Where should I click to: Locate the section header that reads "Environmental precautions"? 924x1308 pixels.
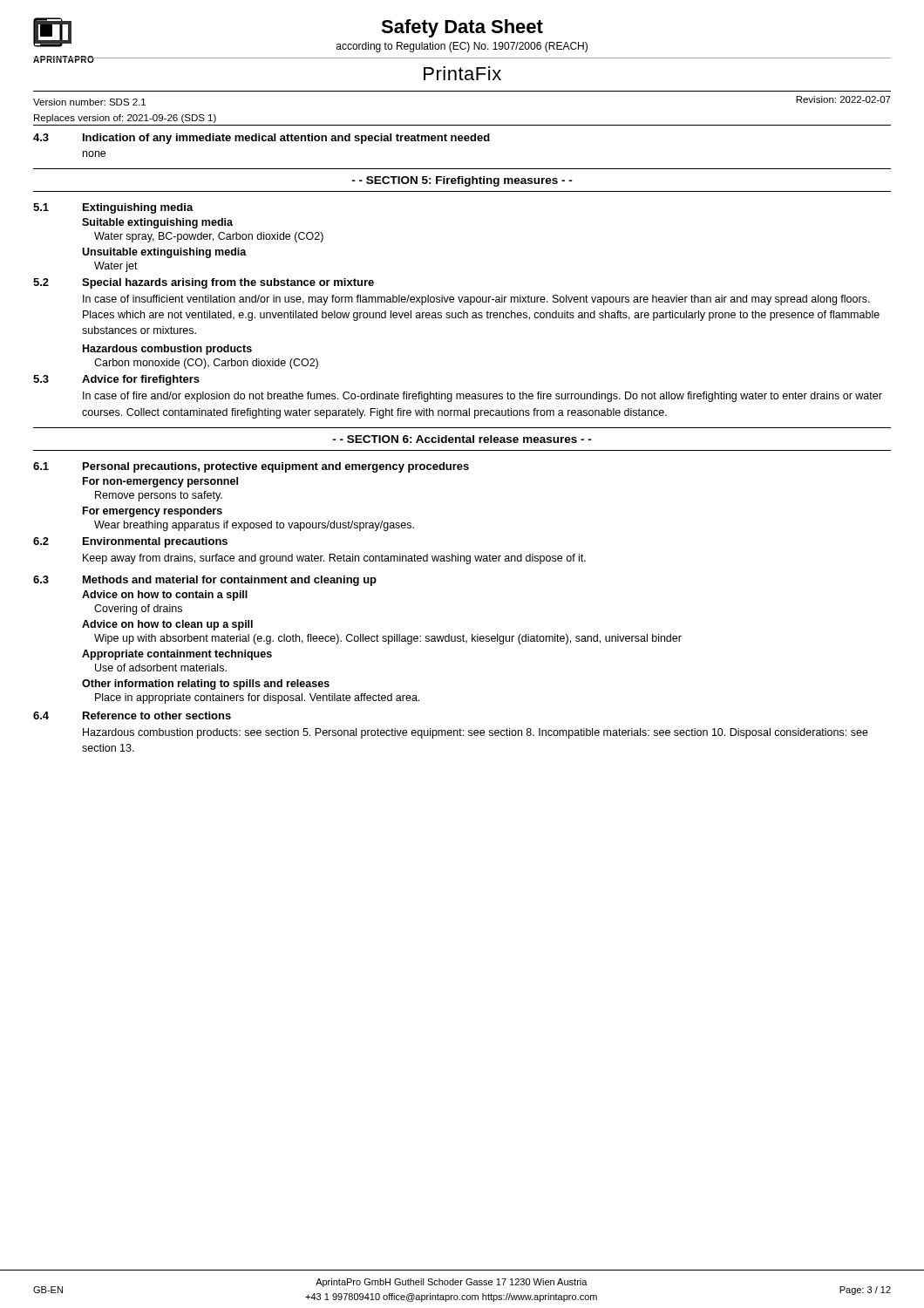(155, 541)
